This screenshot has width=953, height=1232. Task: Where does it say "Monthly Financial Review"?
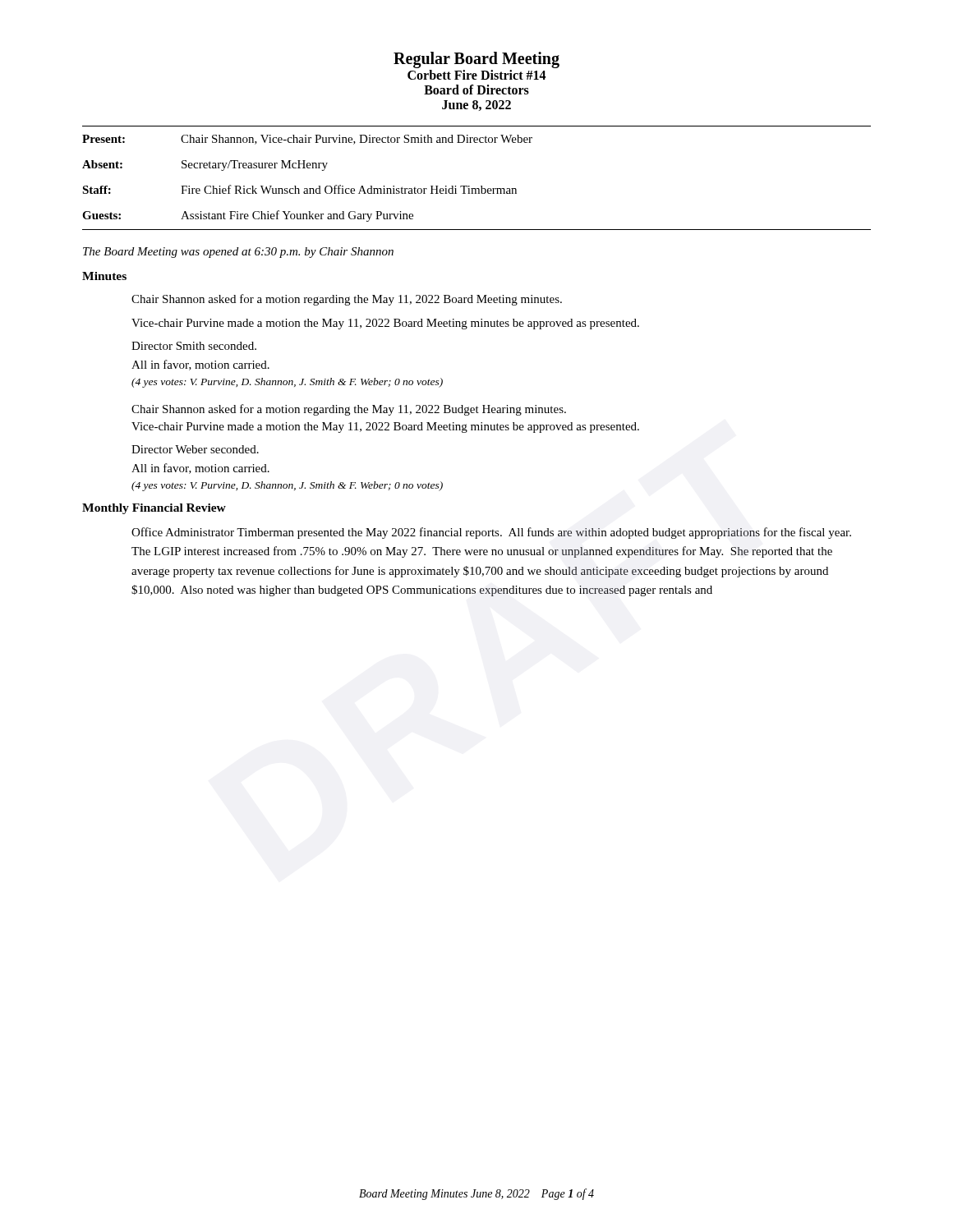pos(154,507)
